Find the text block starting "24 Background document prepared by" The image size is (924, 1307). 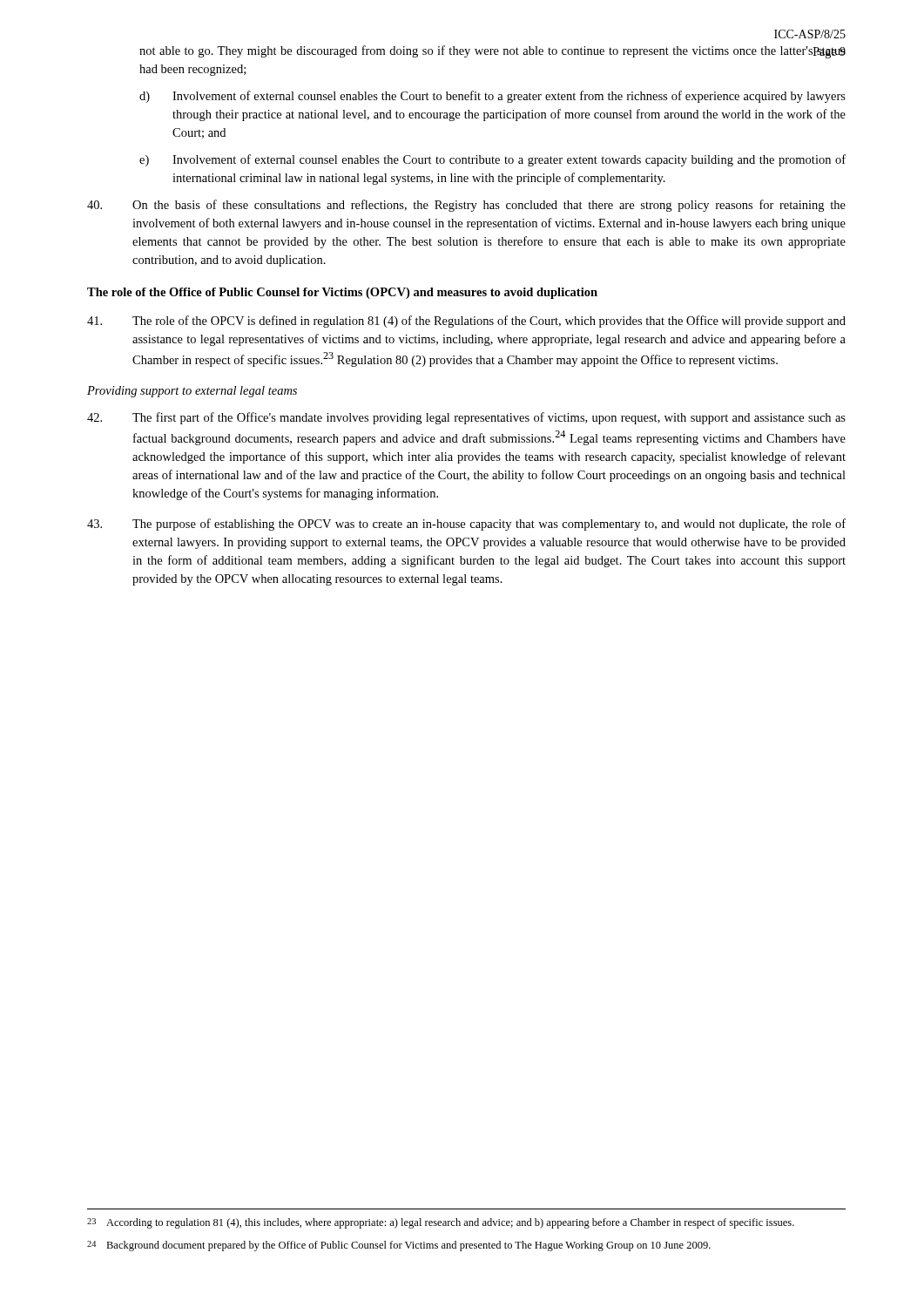(x=466, y=1246)
